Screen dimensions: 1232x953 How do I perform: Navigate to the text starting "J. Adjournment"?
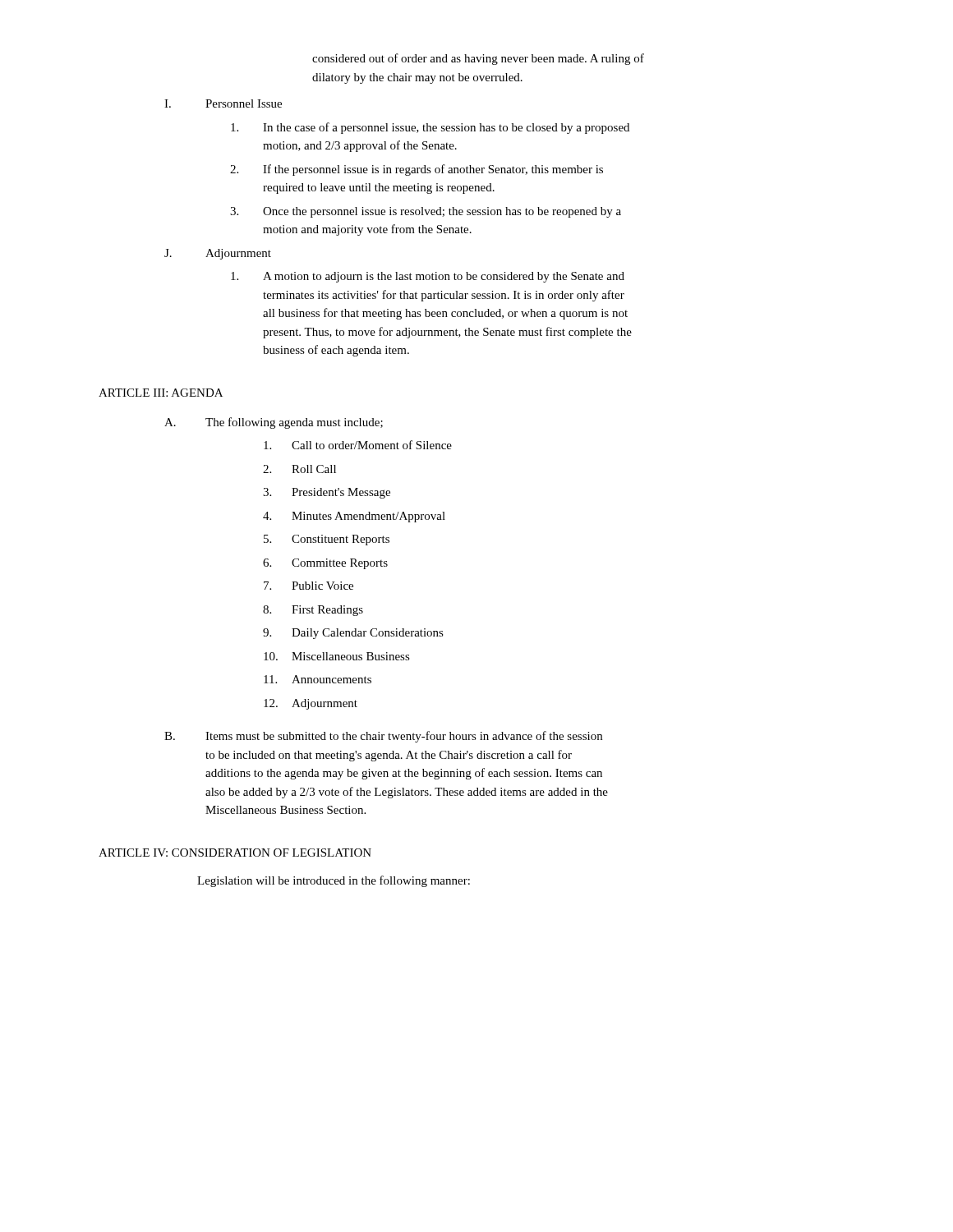point(218,253)
